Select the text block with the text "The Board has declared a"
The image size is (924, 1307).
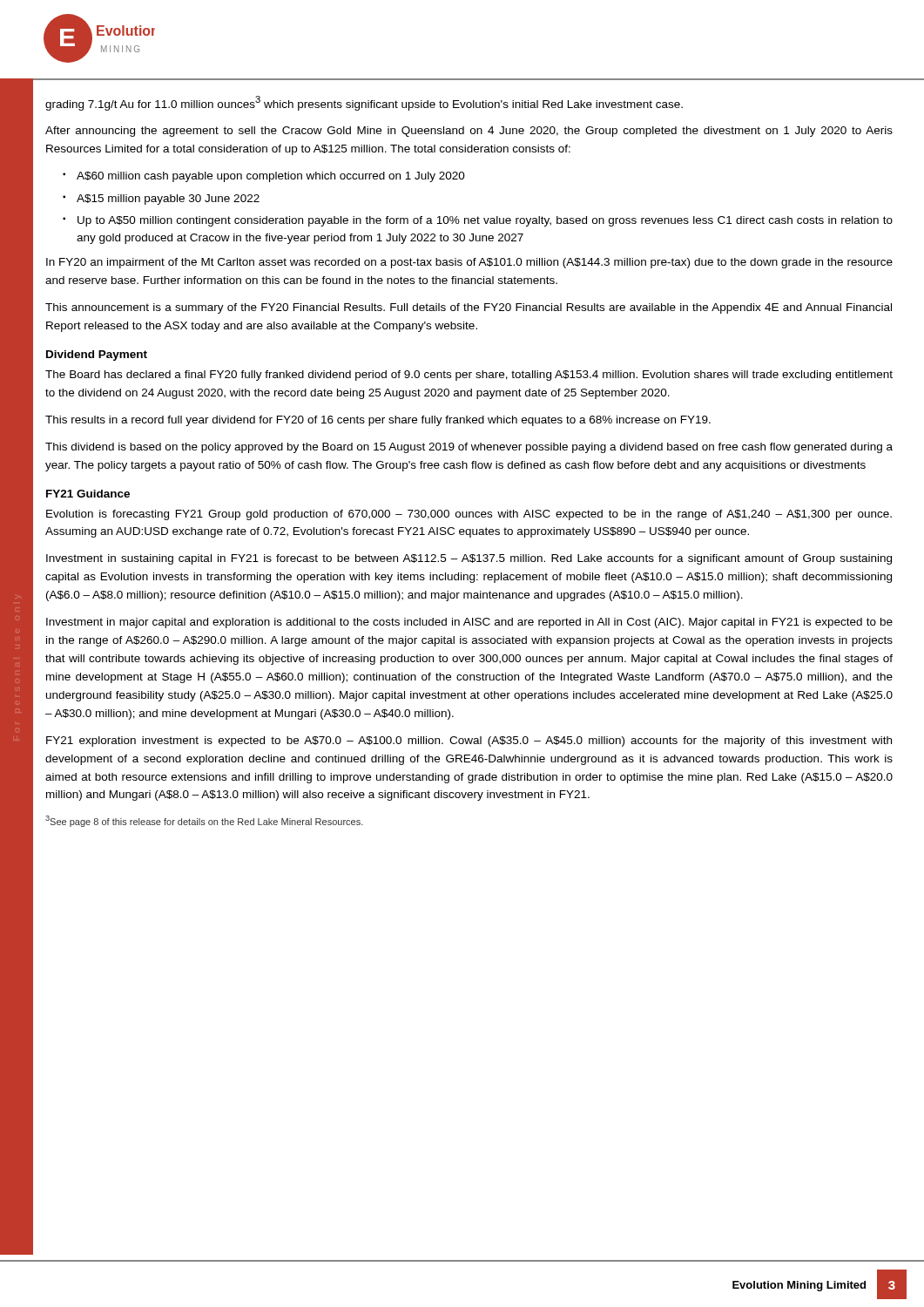tap(469, 383)
